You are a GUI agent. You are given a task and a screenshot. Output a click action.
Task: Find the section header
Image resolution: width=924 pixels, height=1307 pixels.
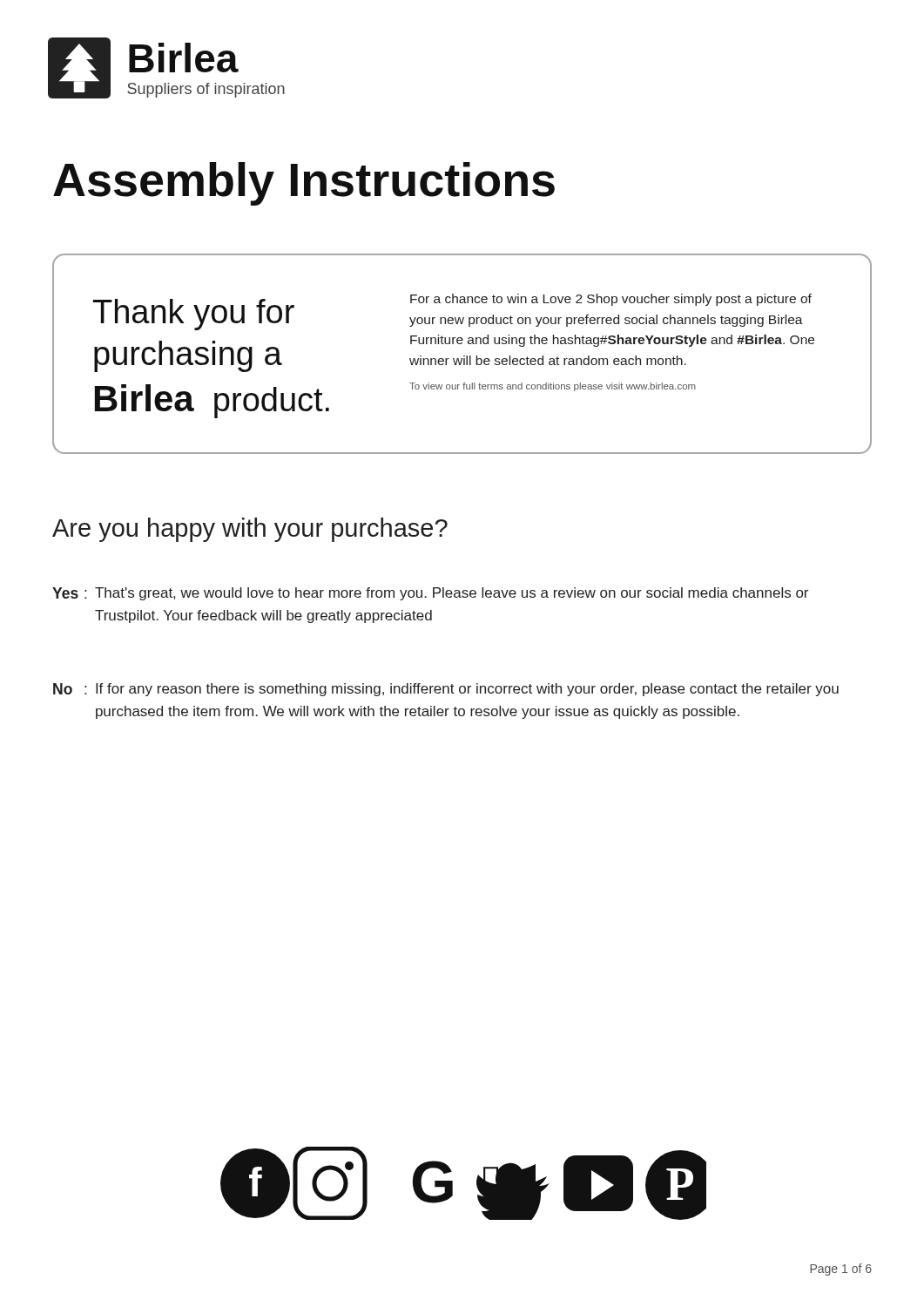click(250, 528)
